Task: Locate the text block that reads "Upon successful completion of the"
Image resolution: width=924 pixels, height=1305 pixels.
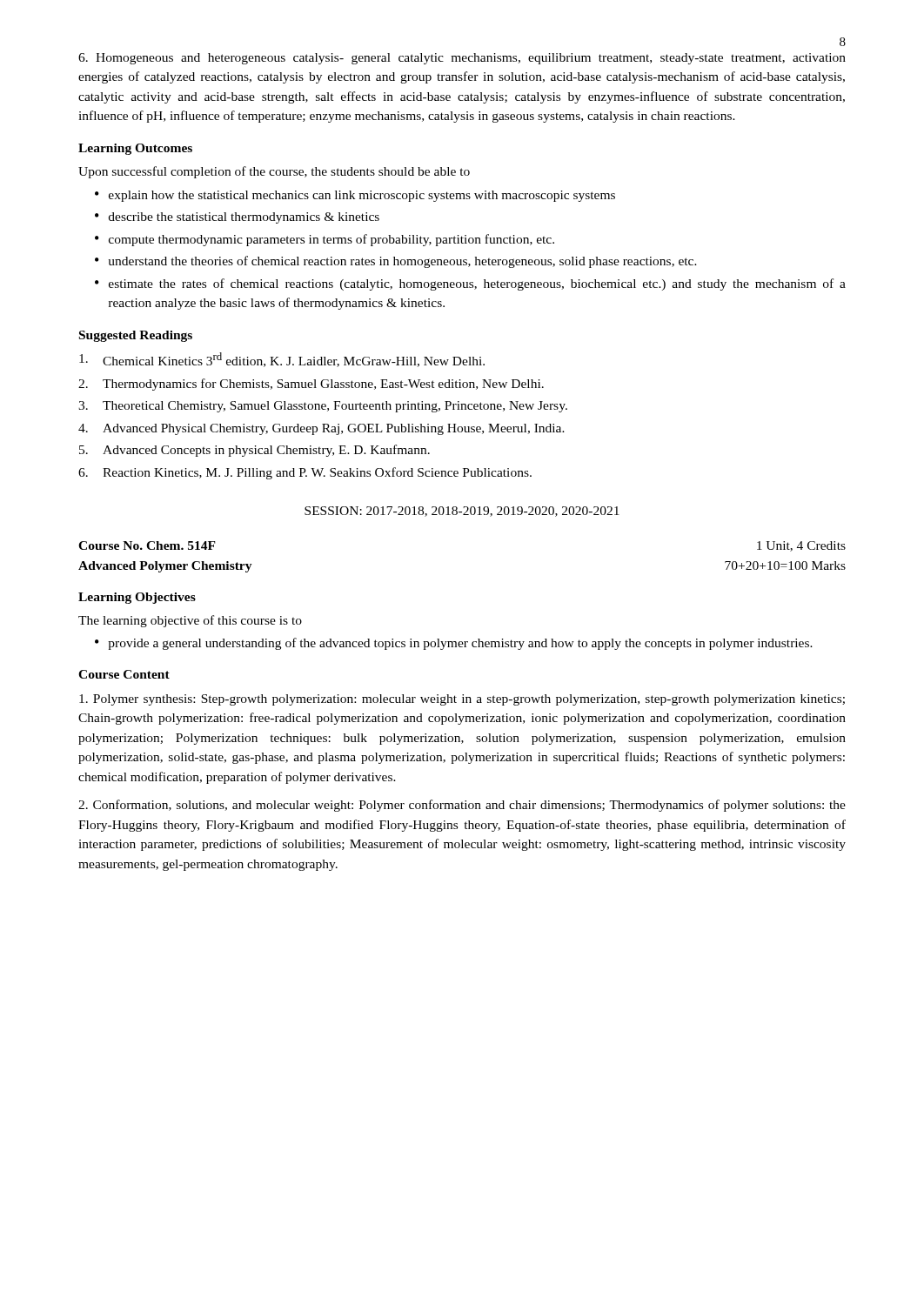Action: (x=274, y=171)
